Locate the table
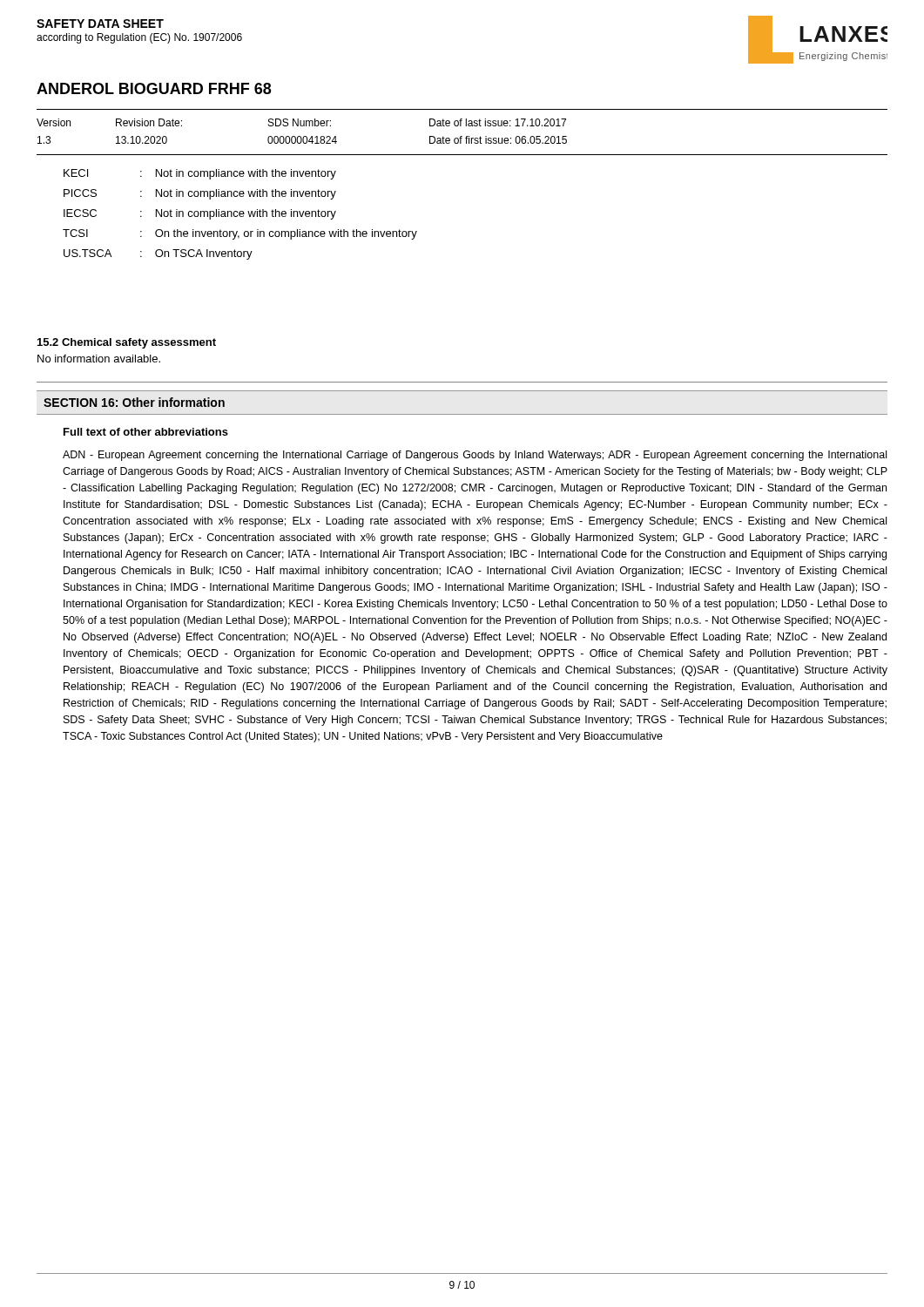Screen dimensions: 1307x924 pyautogui.click(x=462, y=132)
